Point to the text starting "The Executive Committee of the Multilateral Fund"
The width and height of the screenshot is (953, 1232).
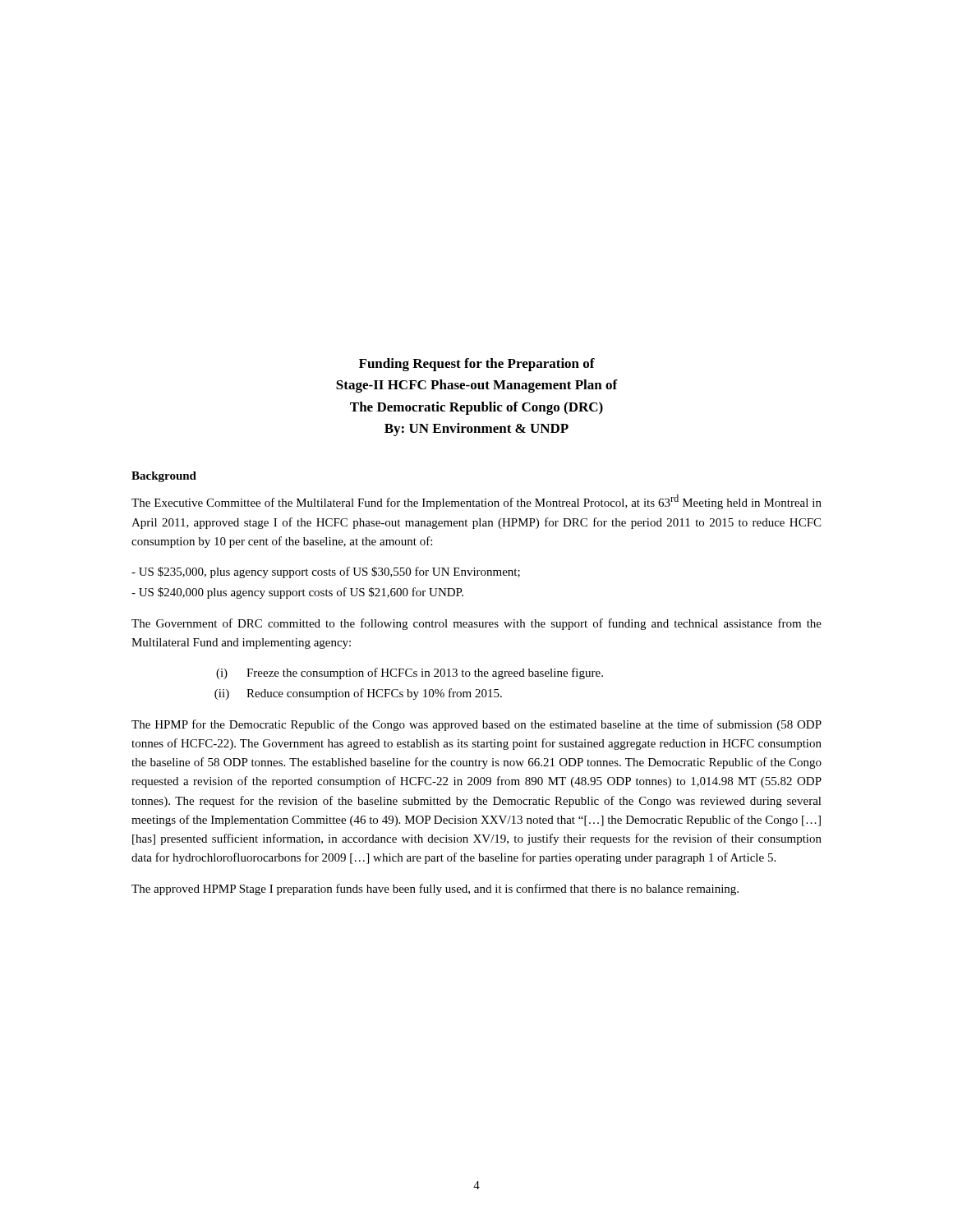click(476, 520)
